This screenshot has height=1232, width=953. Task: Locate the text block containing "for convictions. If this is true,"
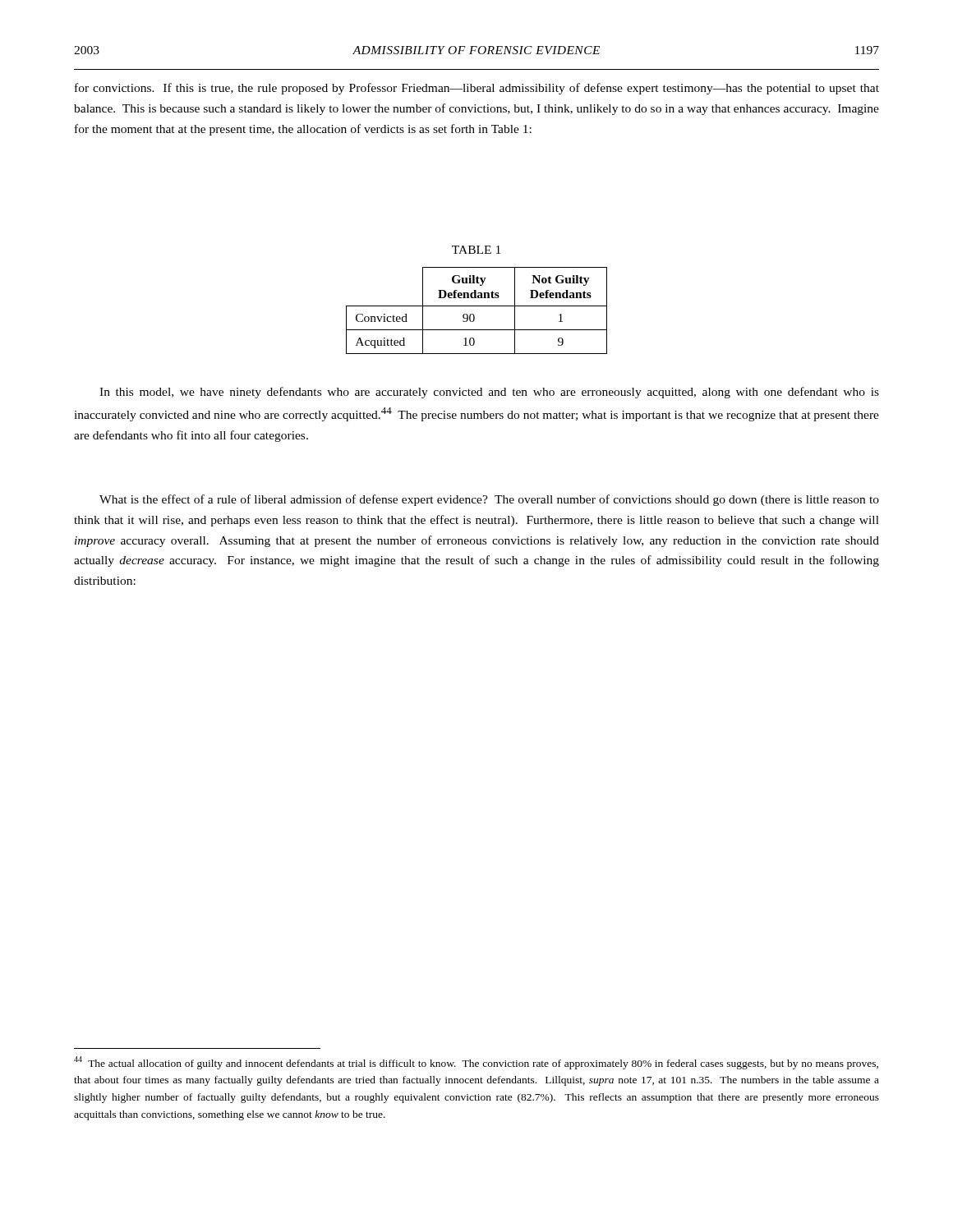(476, 108)
